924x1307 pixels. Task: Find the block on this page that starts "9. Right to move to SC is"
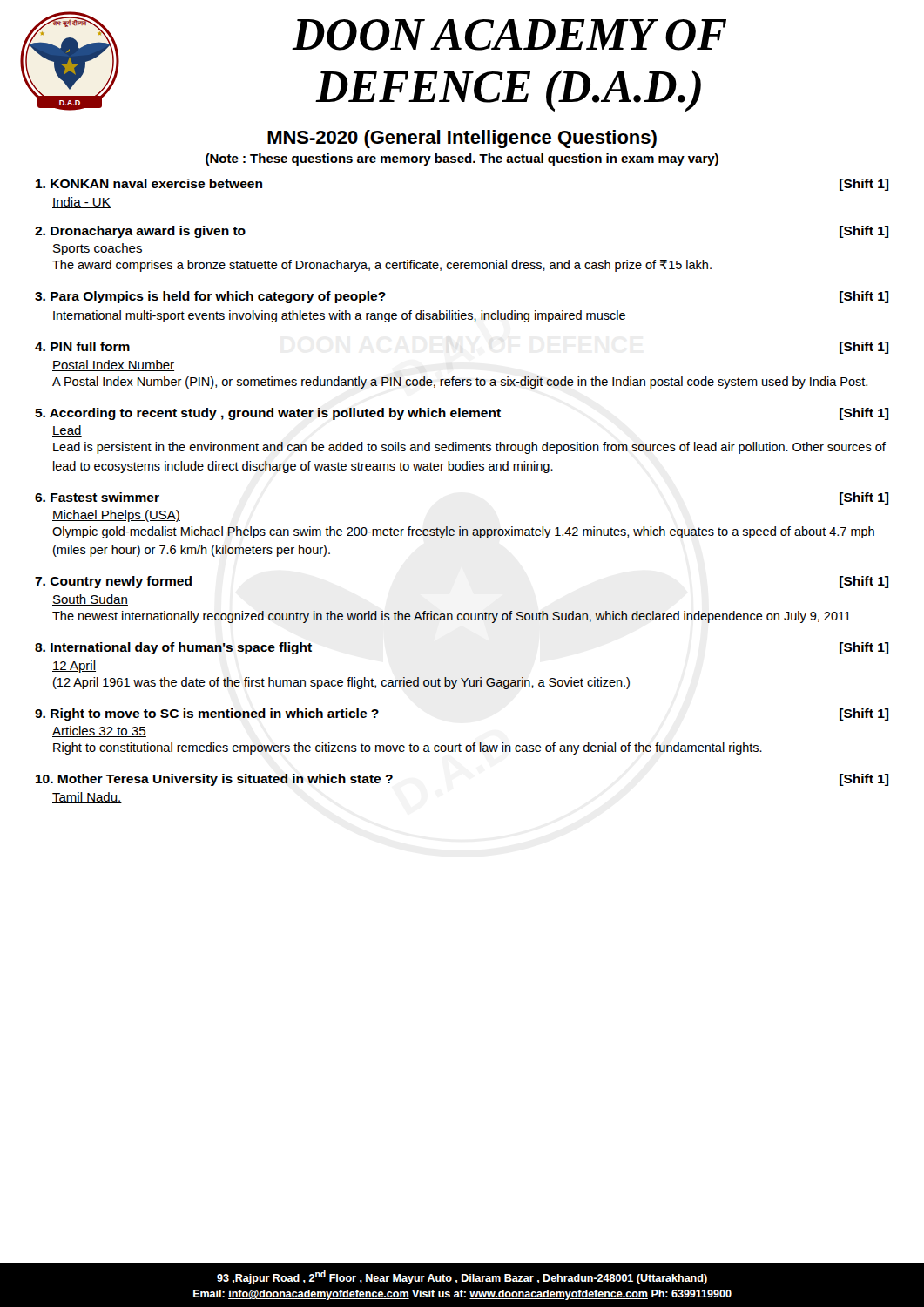tap(203, 714)
